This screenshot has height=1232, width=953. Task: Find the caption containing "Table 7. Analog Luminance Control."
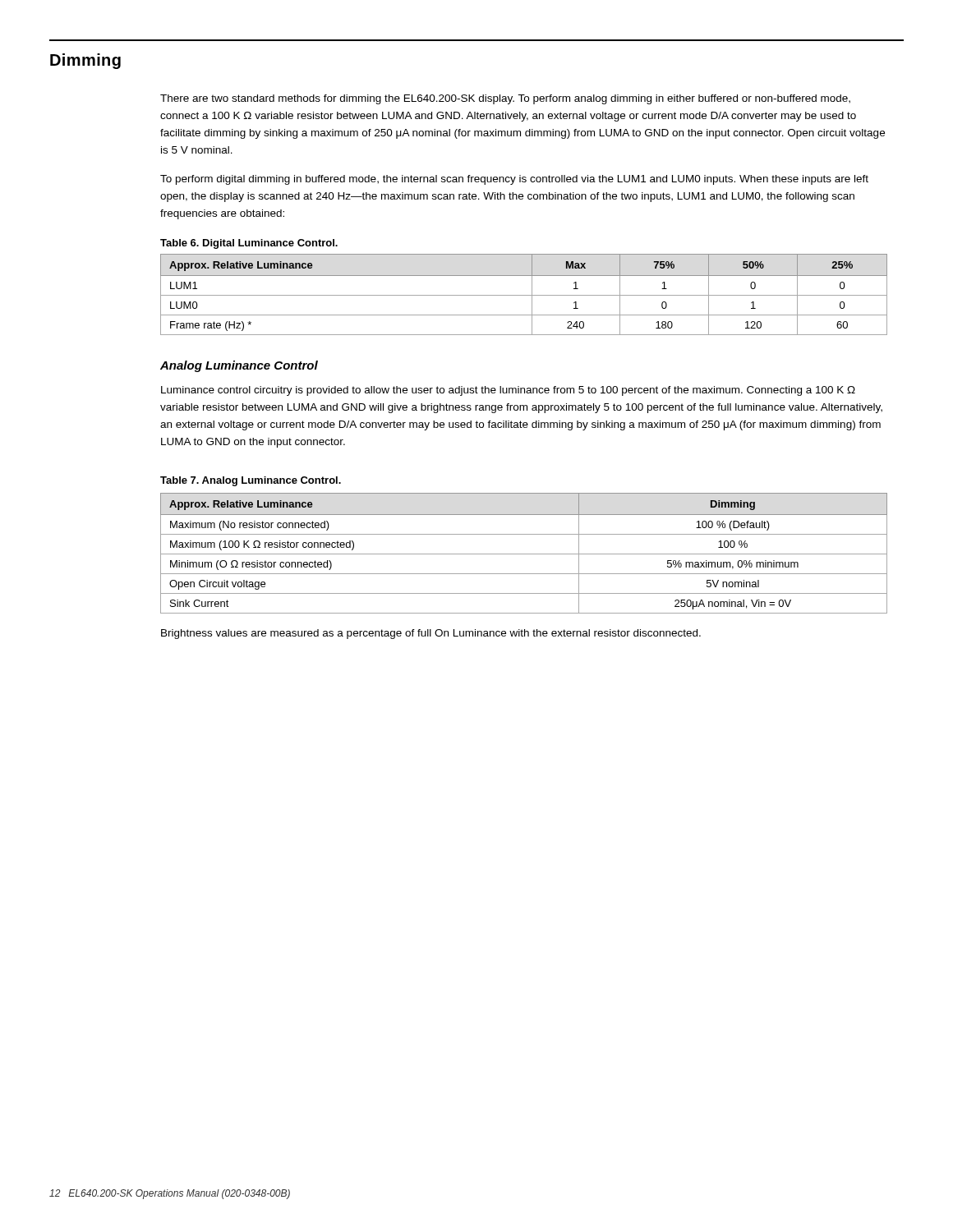point(251,480)
